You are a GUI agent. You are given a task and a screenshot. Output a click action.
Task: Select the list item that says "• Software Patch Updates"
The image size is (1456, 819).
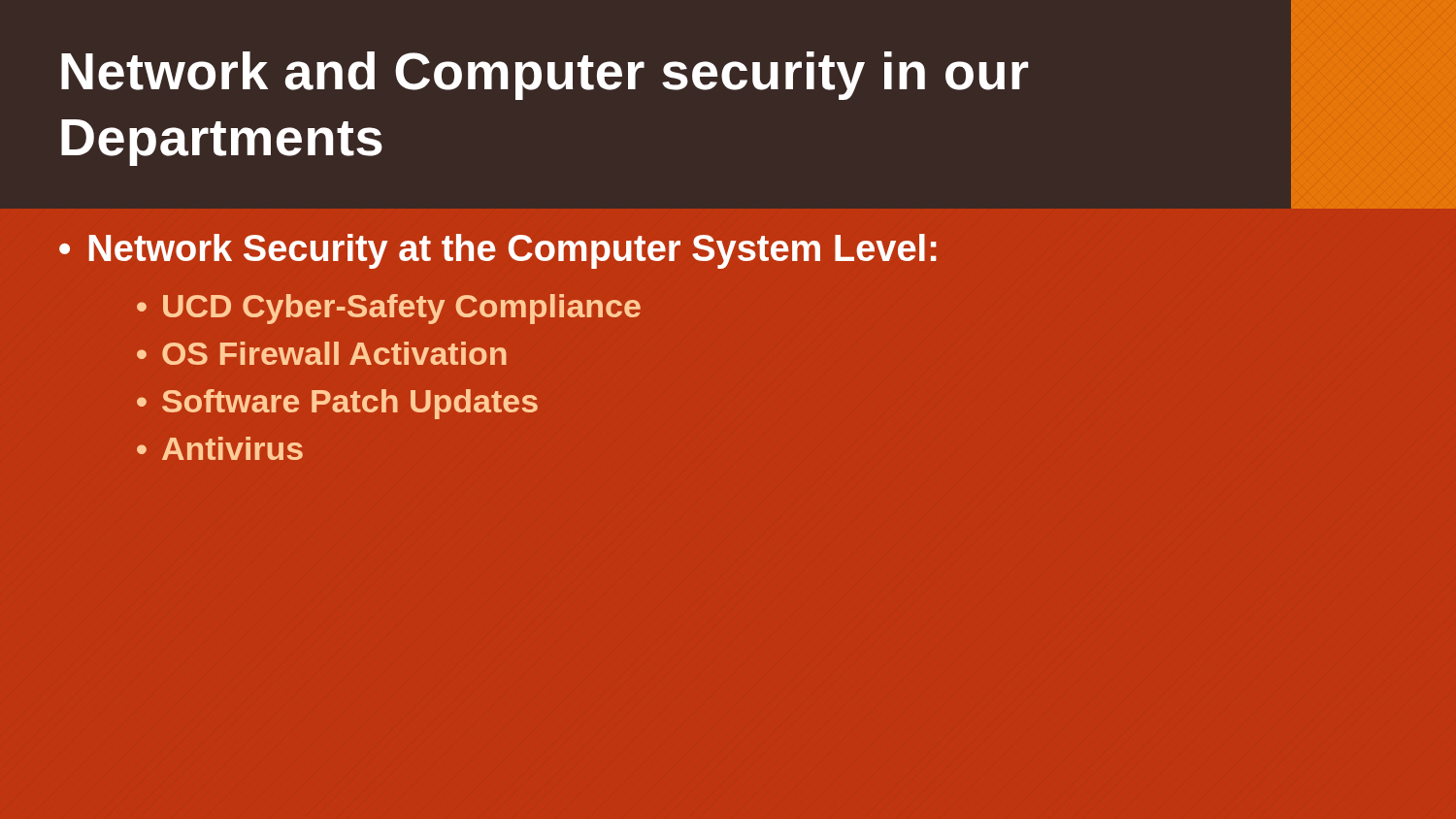337,401
